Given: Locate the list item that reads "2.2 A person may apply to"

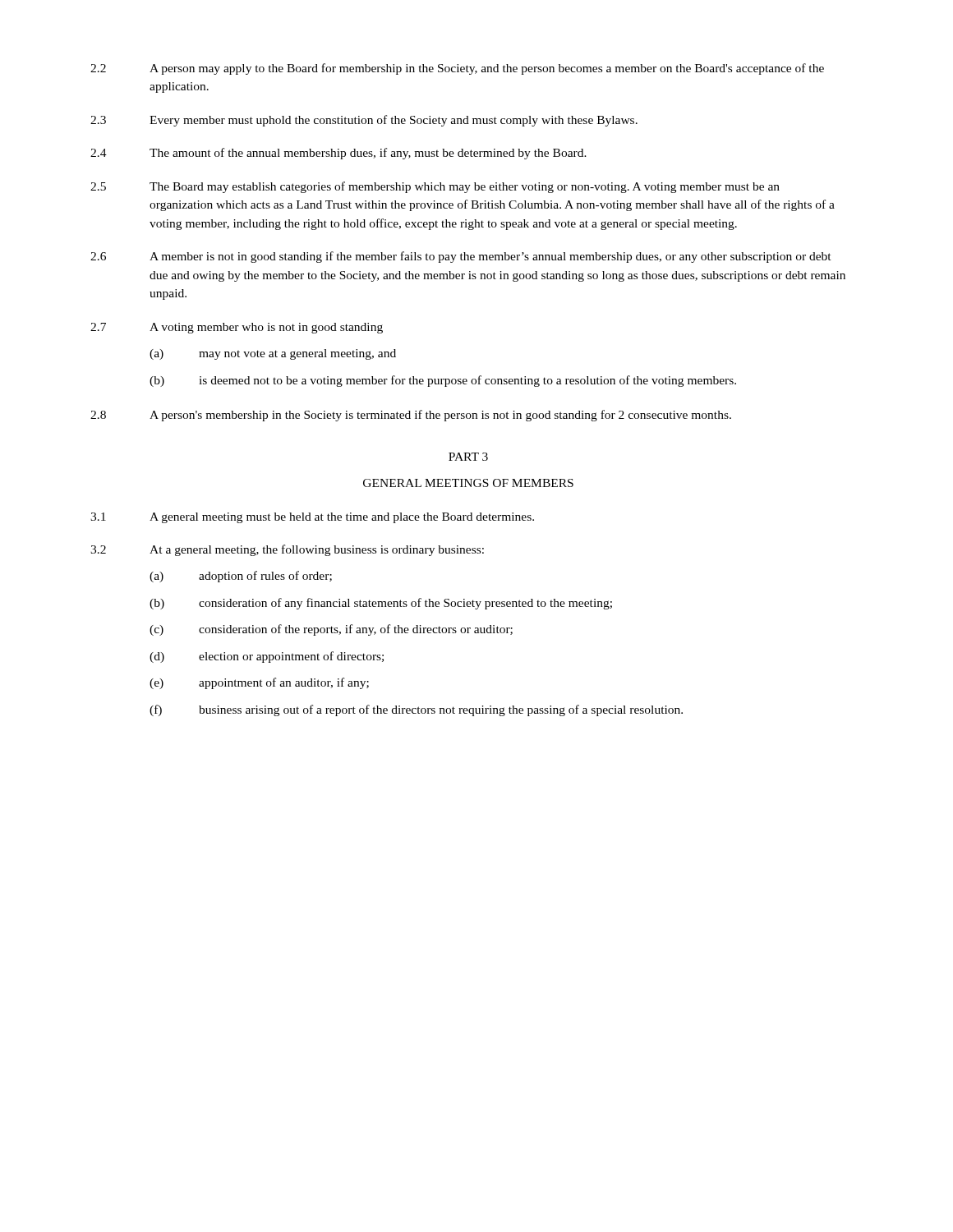Looking at the screenshot, I should (468, 78).
